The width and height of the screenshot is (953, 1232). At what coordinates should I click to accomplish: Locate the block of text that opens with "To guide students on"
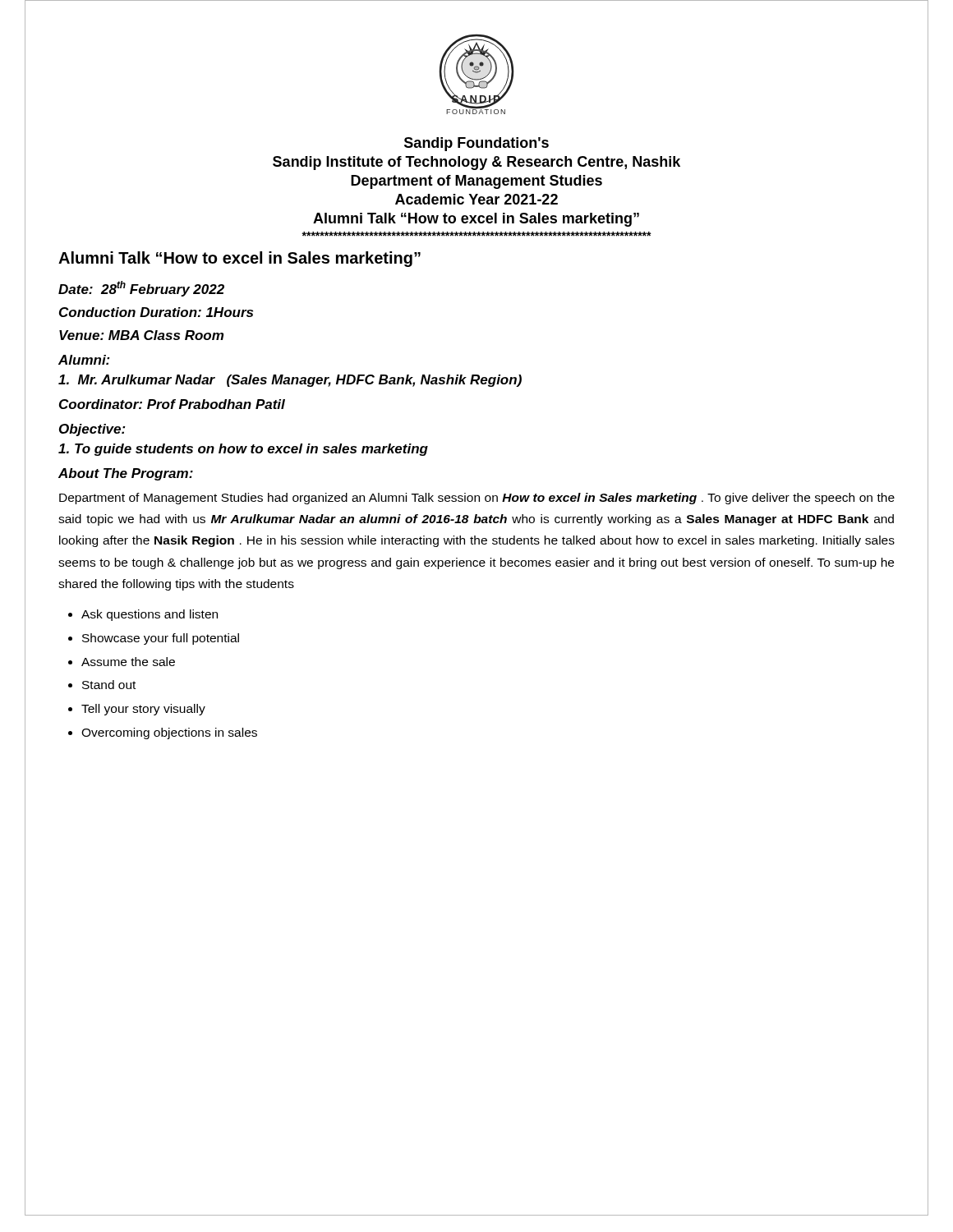pos(243,449)
